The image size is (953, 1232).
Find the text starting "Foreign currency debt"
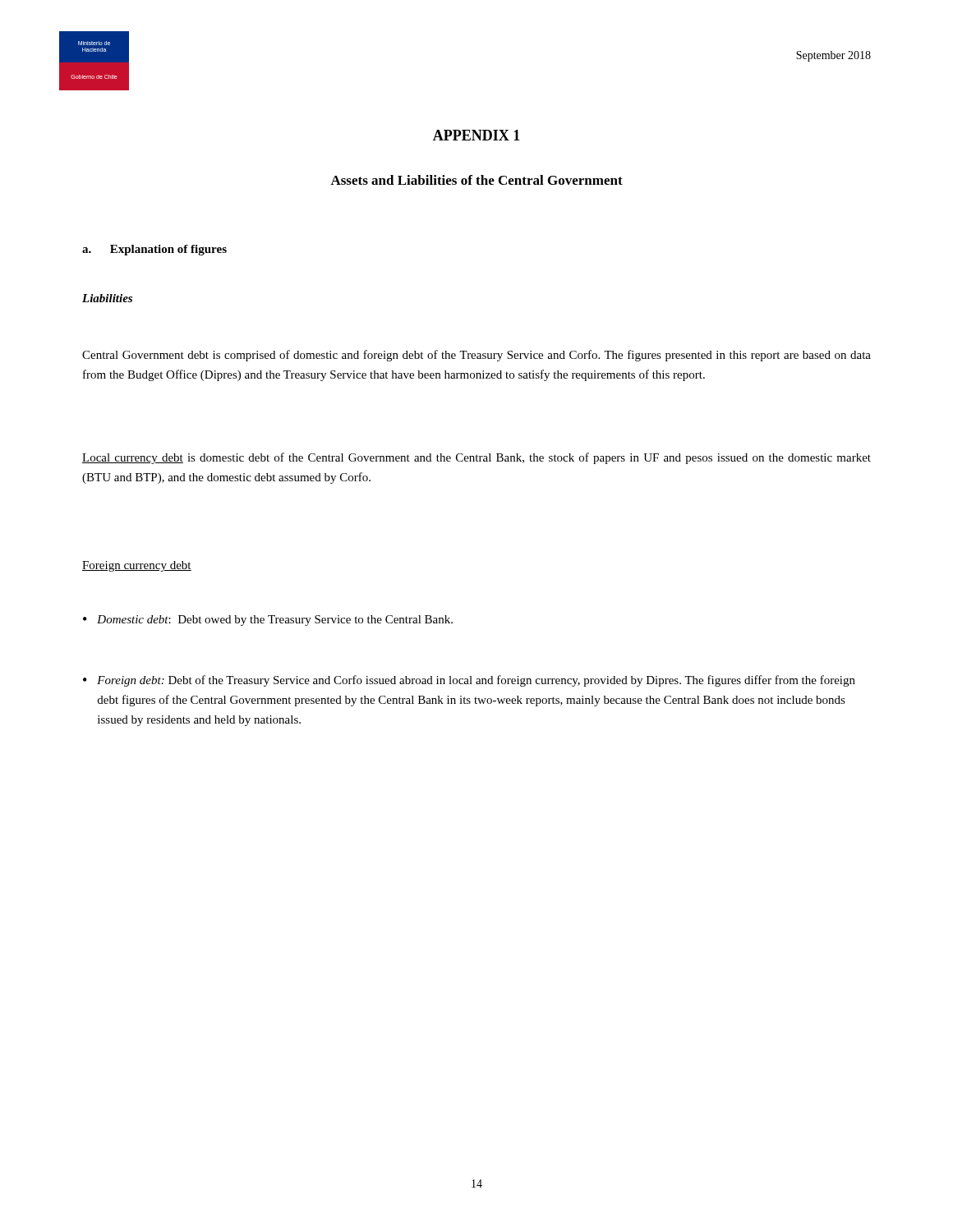click(137, 565)
